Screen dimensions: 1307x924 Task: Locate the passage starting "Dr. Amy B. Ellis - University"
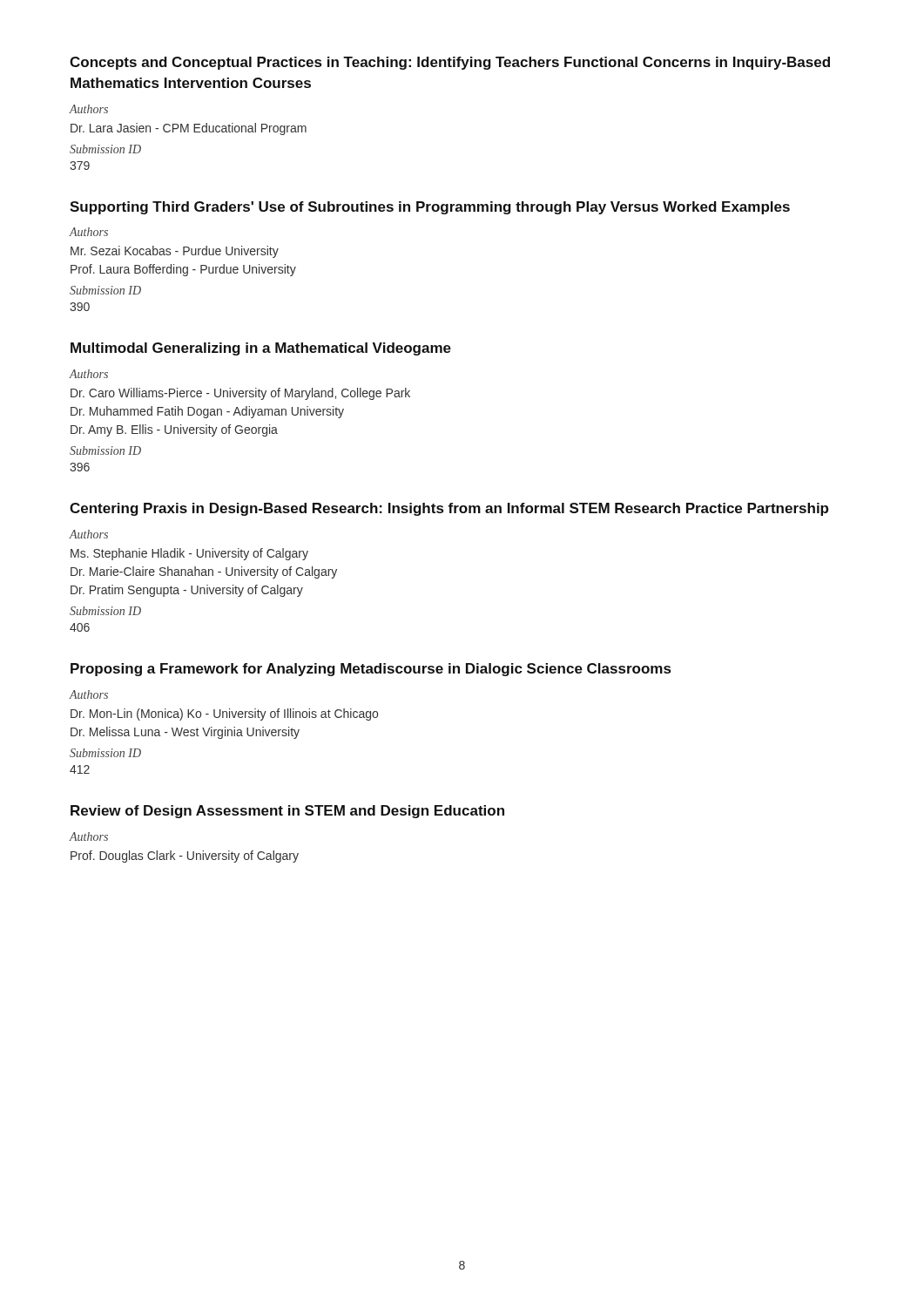174,430
